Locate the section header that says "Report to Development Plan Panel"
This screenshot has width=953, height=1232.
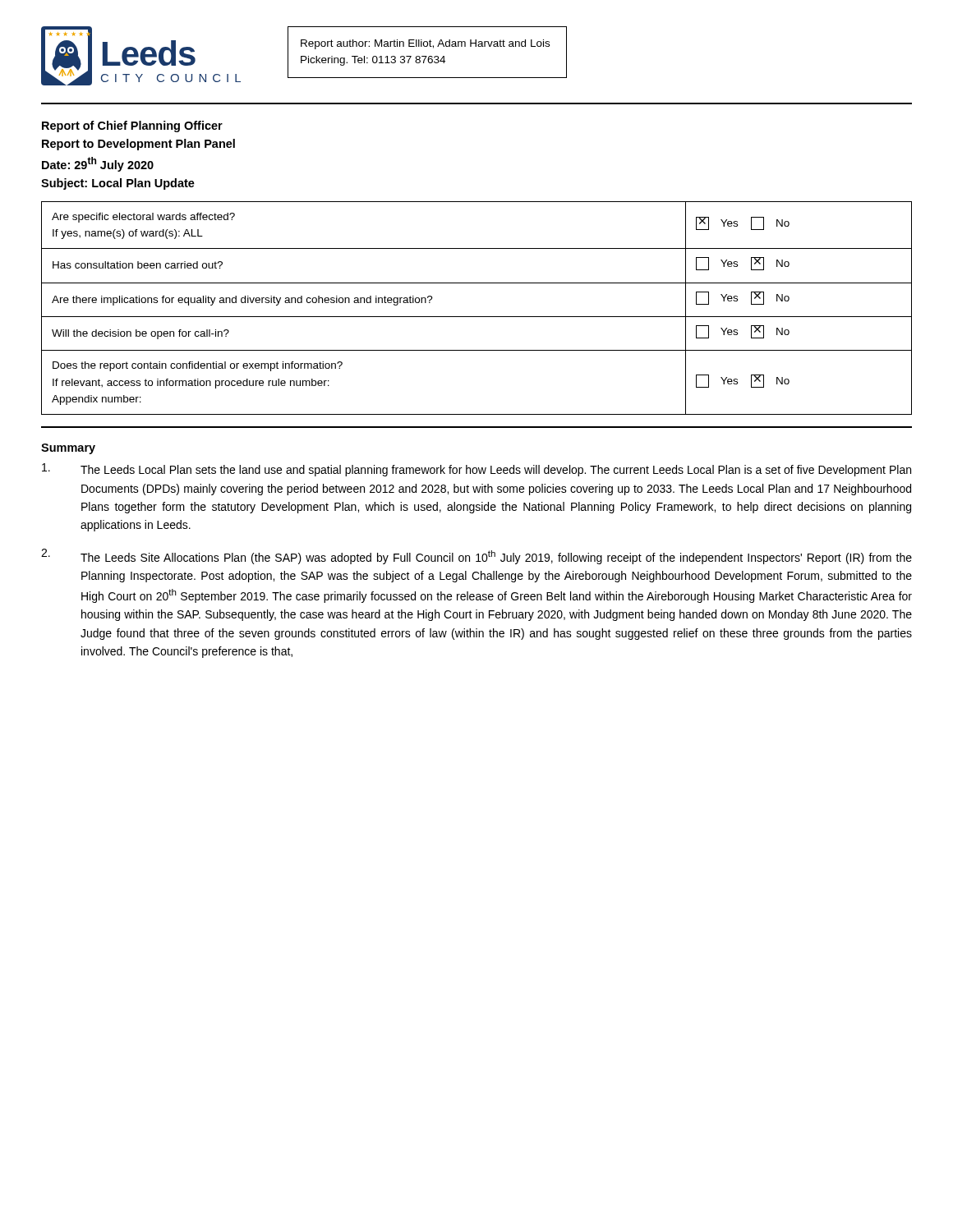pyautogui.click(x=138, y=144)
